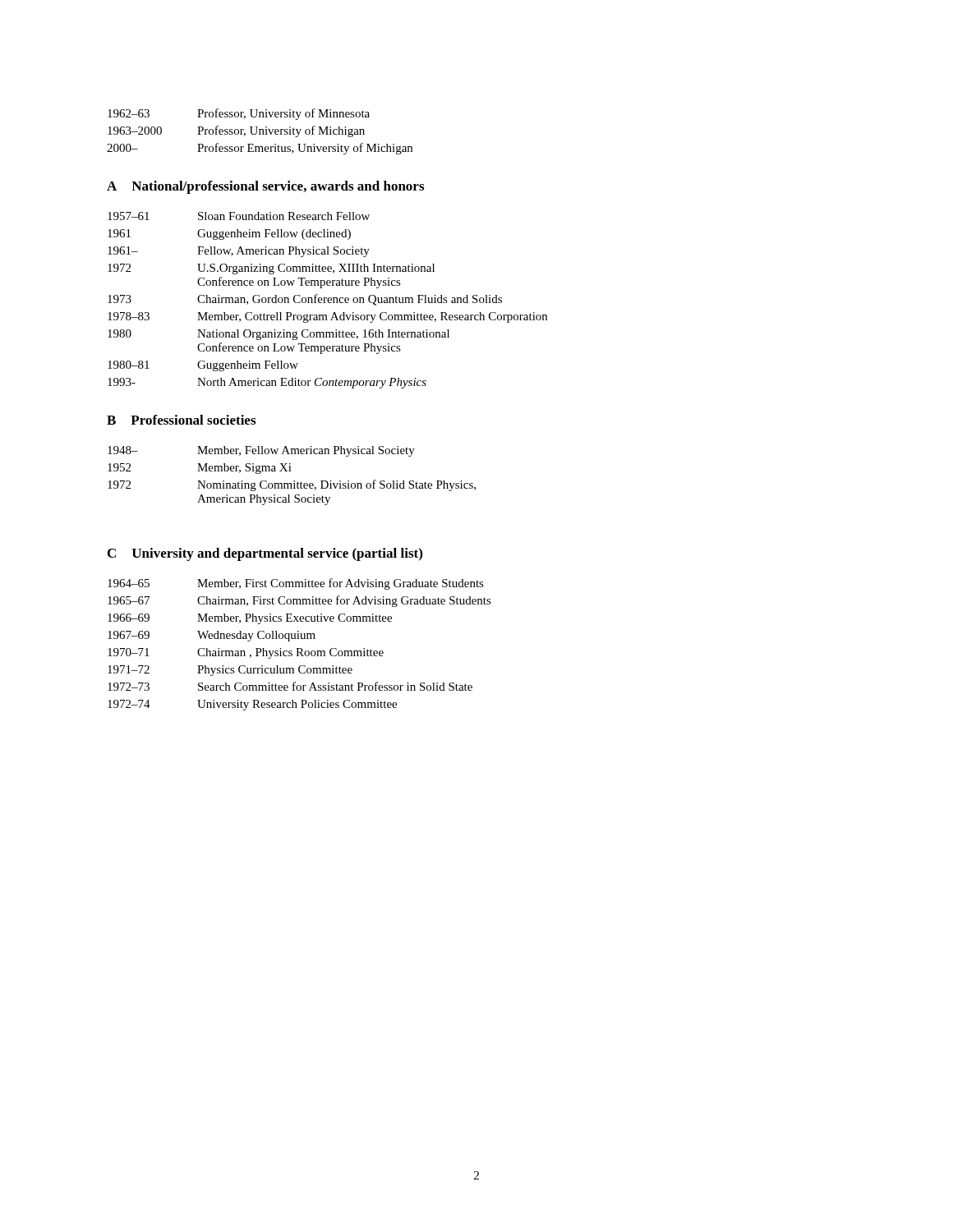Navigate to the region starting "2000– Professor Emeritus, University"
Image resolution: width=953 pixels, height=1232 pixels.
coord(260,149)
